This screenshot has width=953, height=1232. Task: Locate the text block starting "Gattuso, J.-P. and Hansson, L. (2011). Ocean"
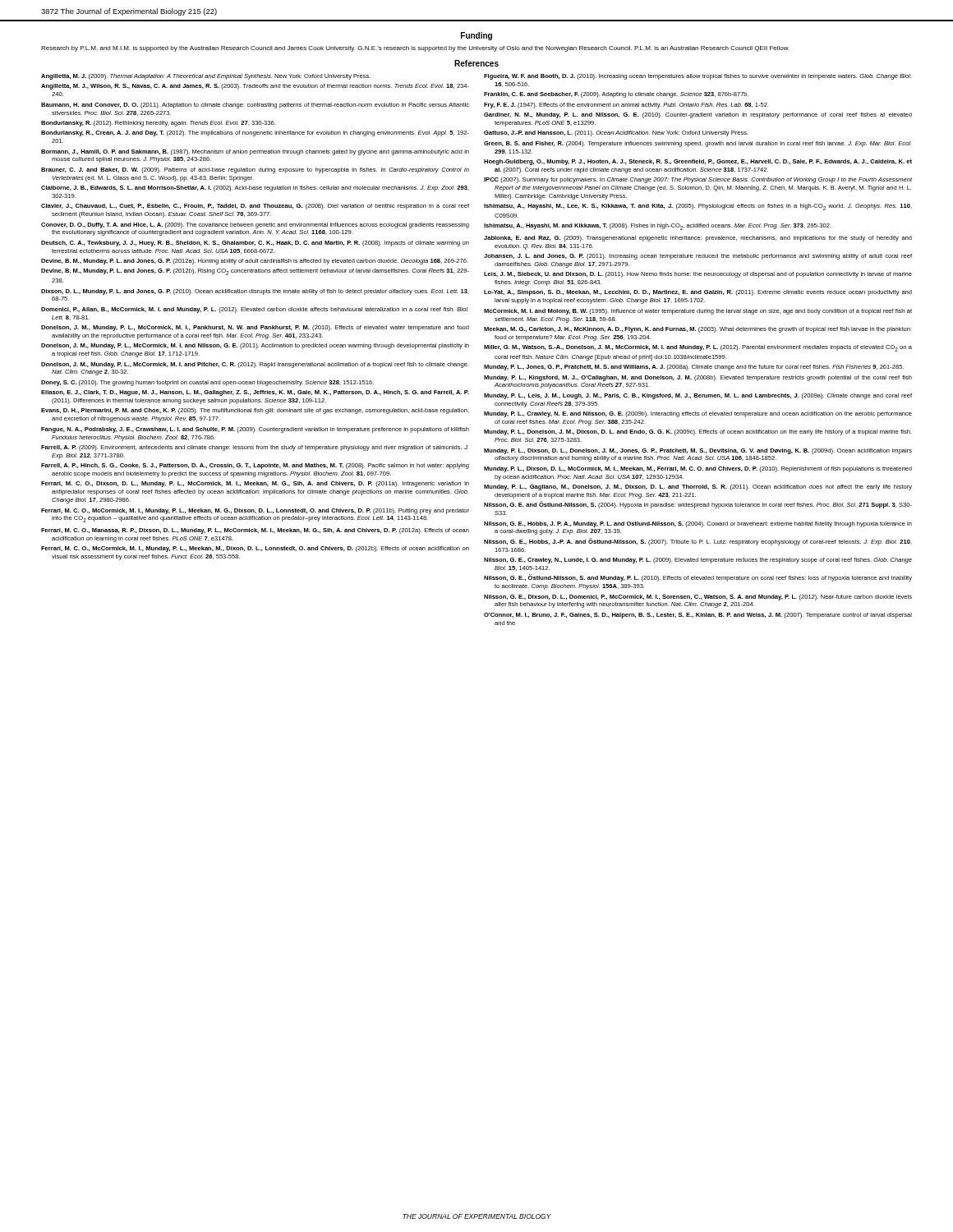tap(616, 133)
